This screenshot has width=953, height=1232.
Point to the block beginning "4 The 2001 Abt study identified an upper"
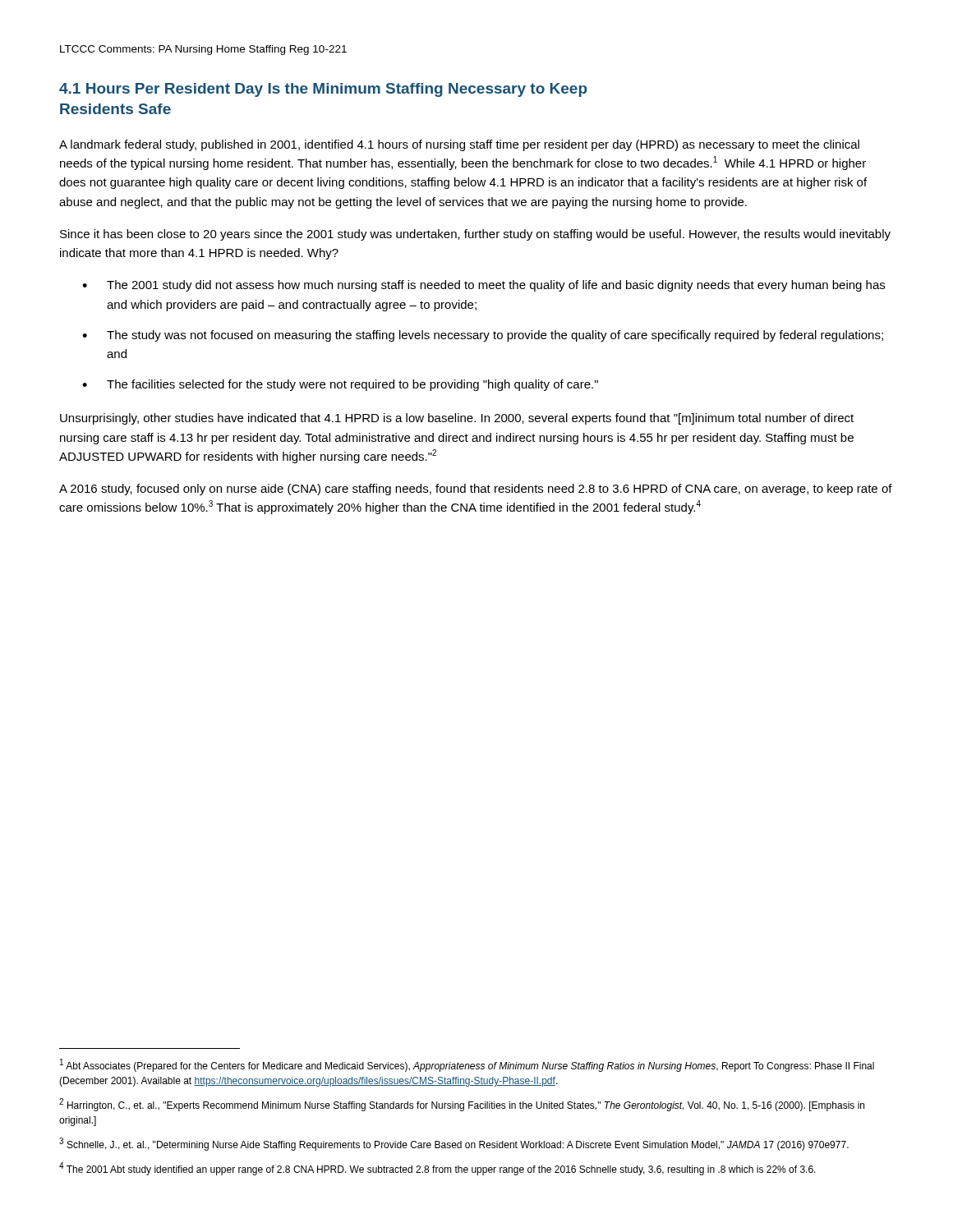(x=476, y=1170)
